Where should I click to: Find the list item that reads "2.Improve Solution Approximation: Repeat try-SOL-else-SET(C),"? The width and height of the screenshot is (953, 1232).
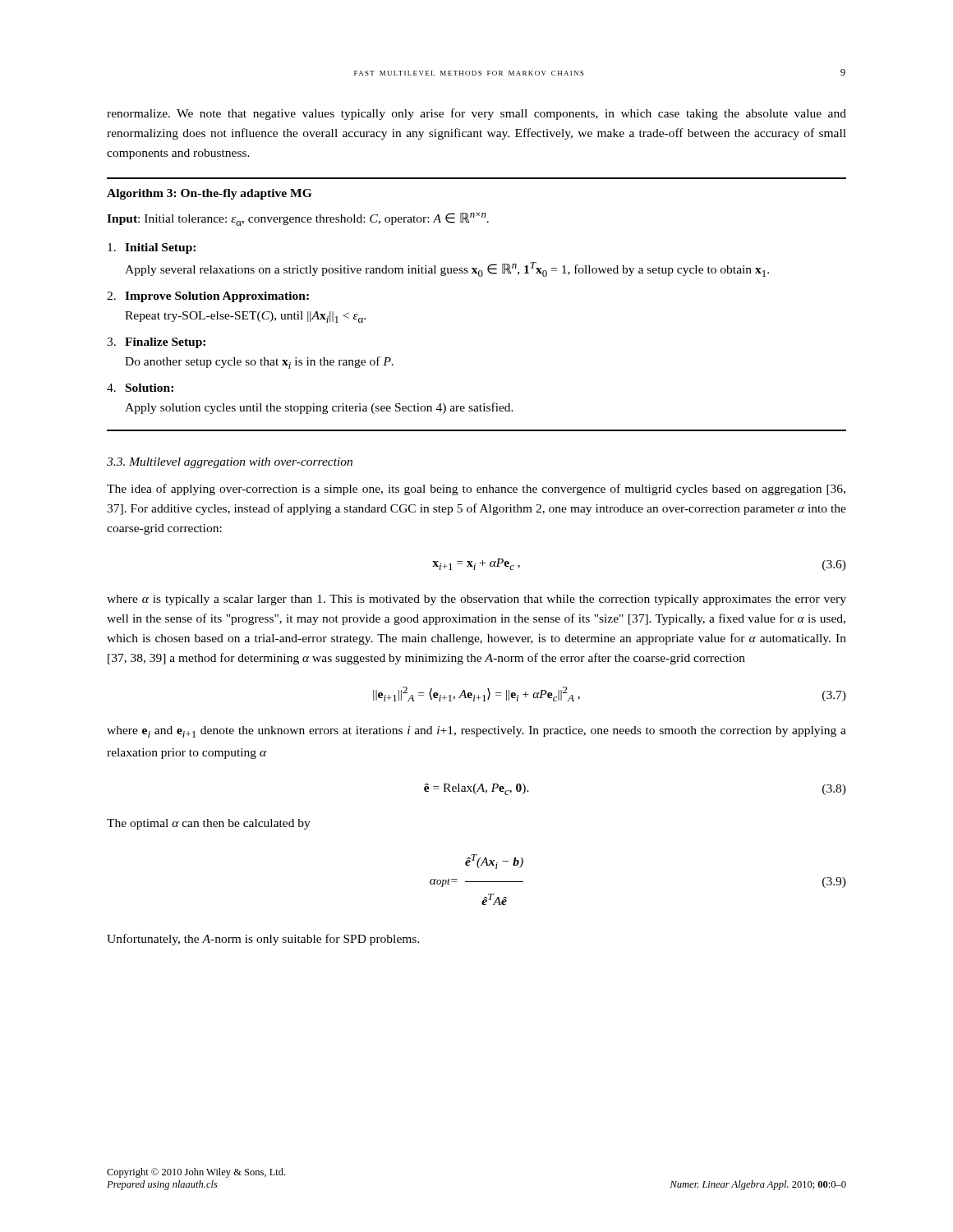click(x=208, y=297)
